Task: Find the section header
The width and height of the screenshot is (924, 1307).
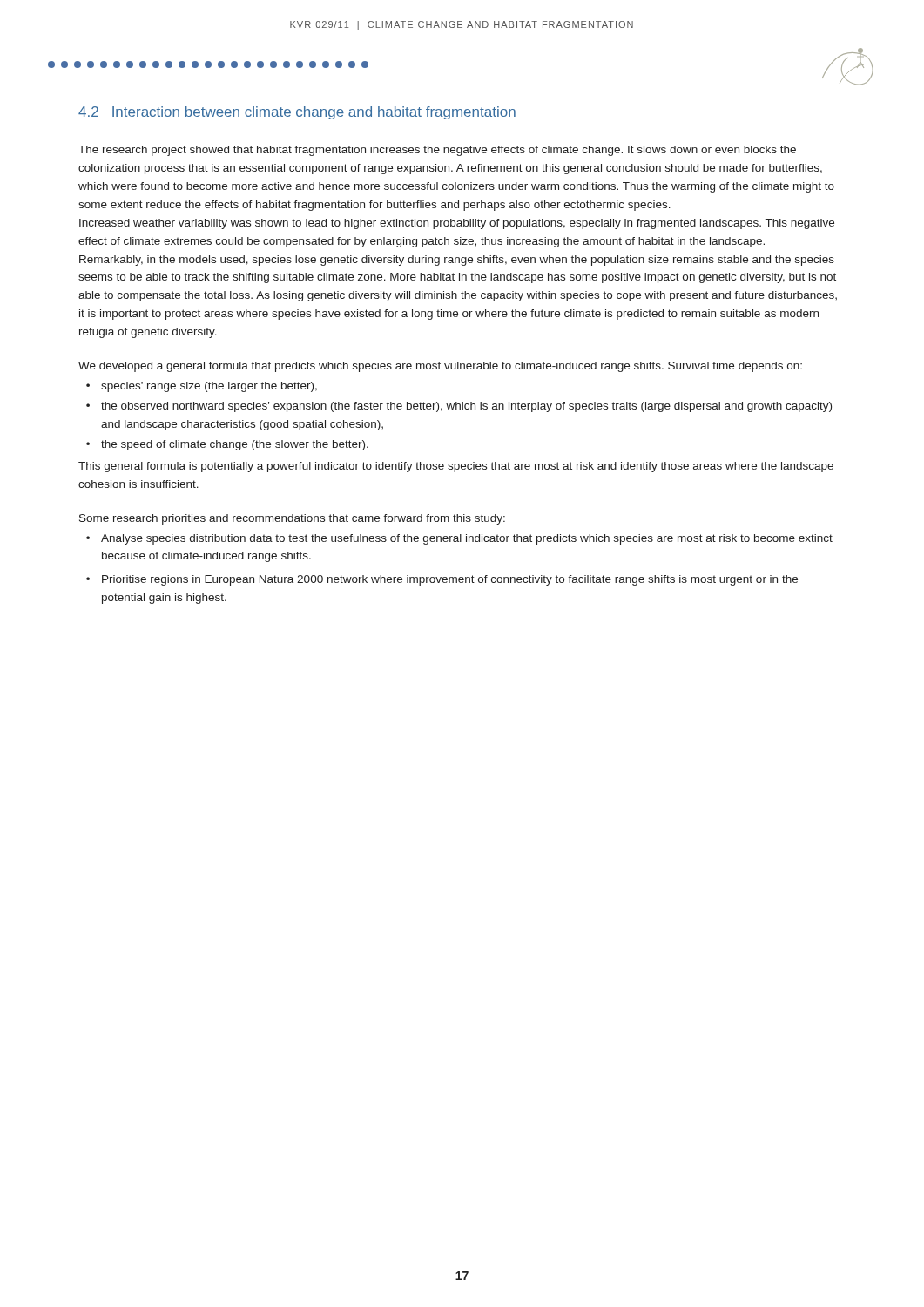Action: [x=297, y=112]
